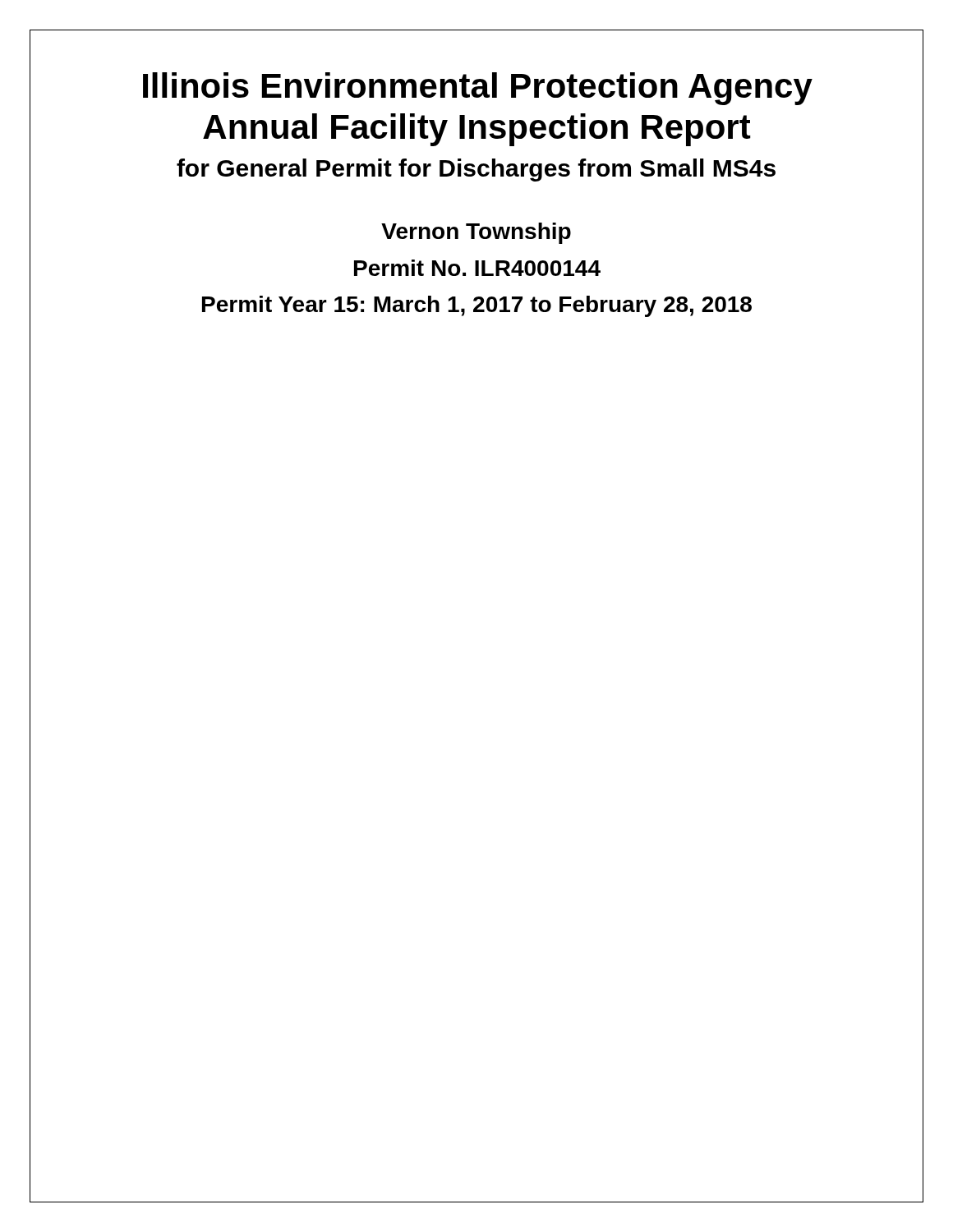The width and height of the screenshot is (953, 1232).
Task: Select the element starting "Vernon Township Permit No."
Action: (x=476, y=269)
